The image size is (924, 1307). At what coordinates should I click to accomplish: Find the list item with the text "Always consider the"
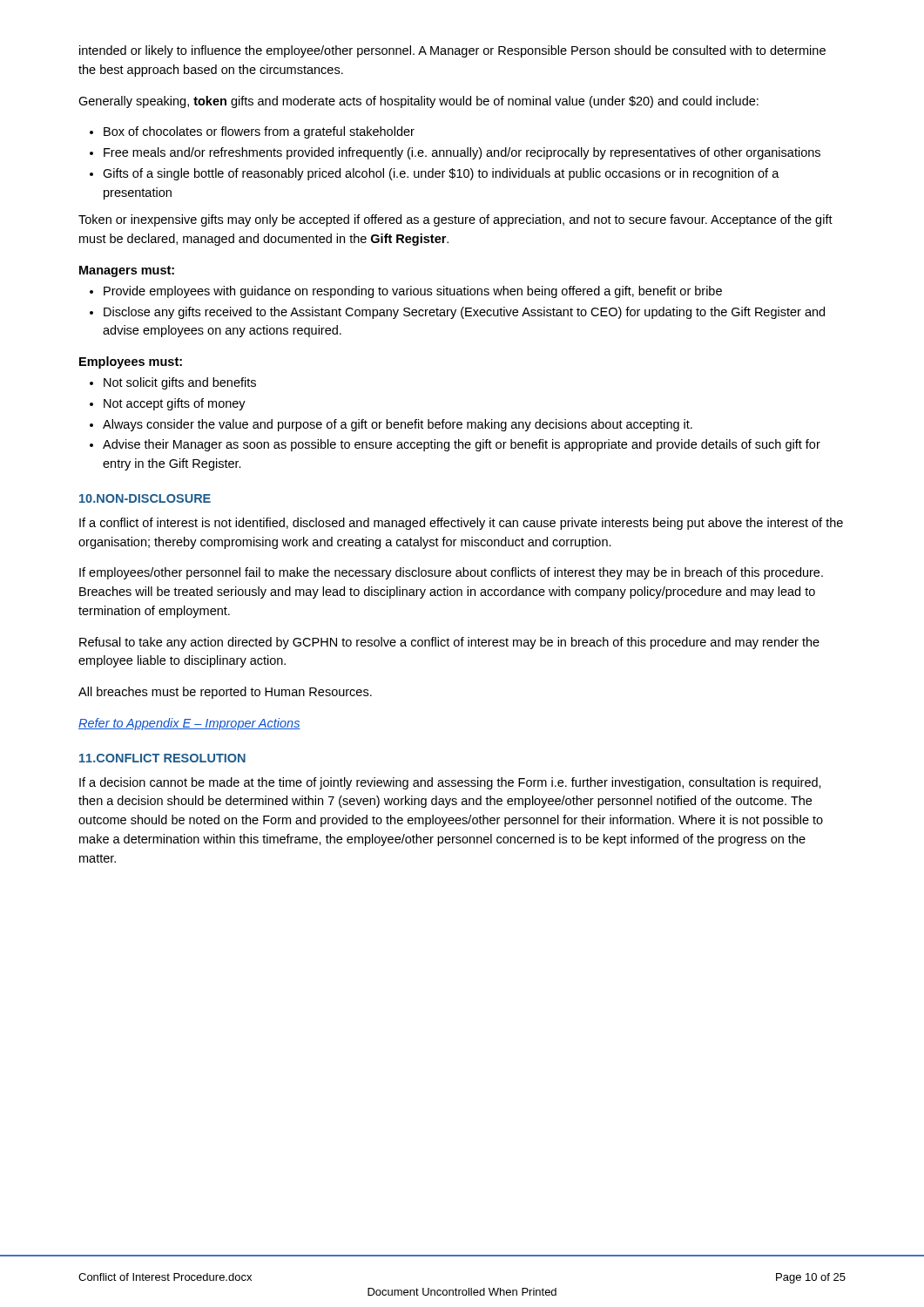tap(462, 425)
